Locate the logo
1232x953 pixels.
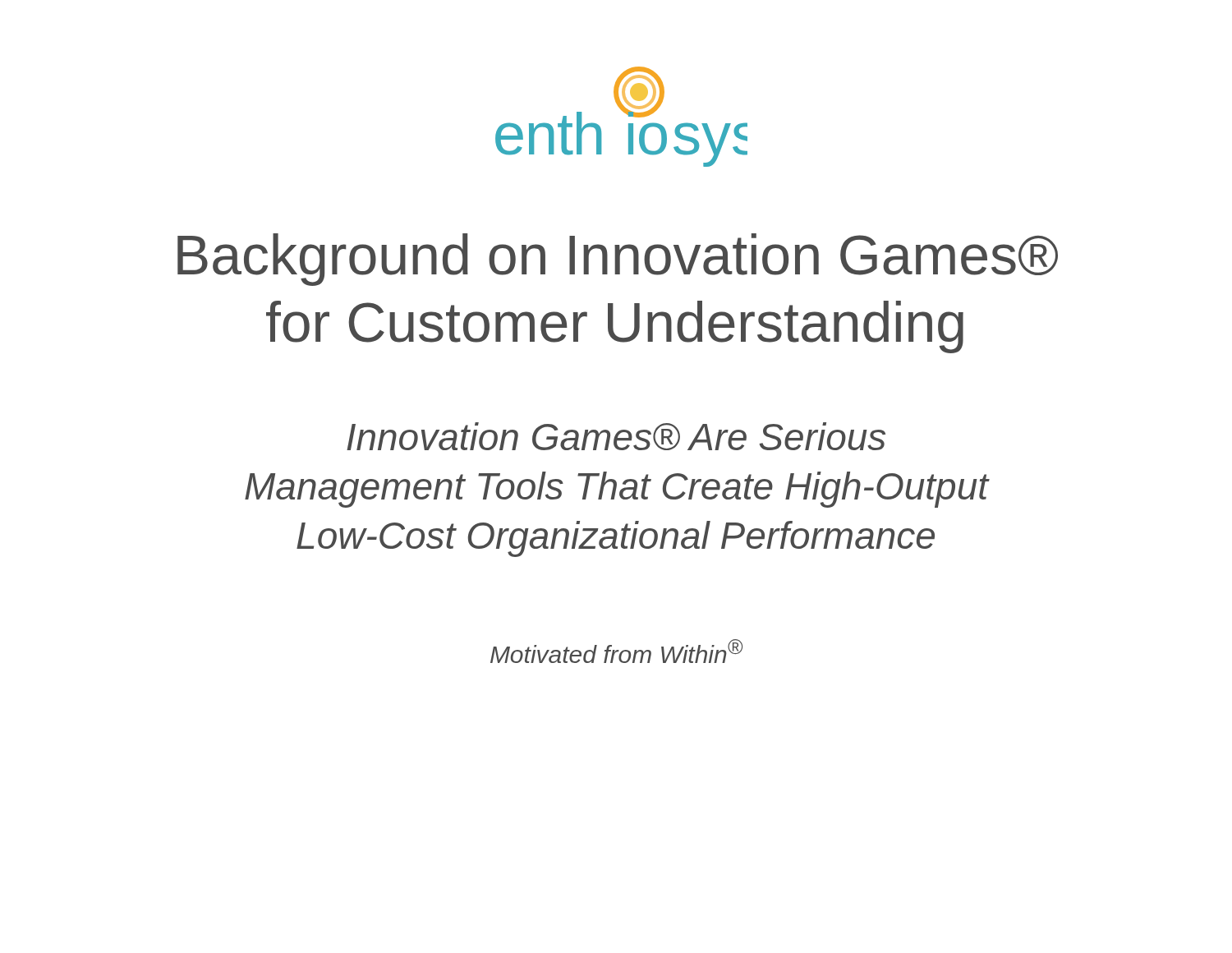point(616,119)
